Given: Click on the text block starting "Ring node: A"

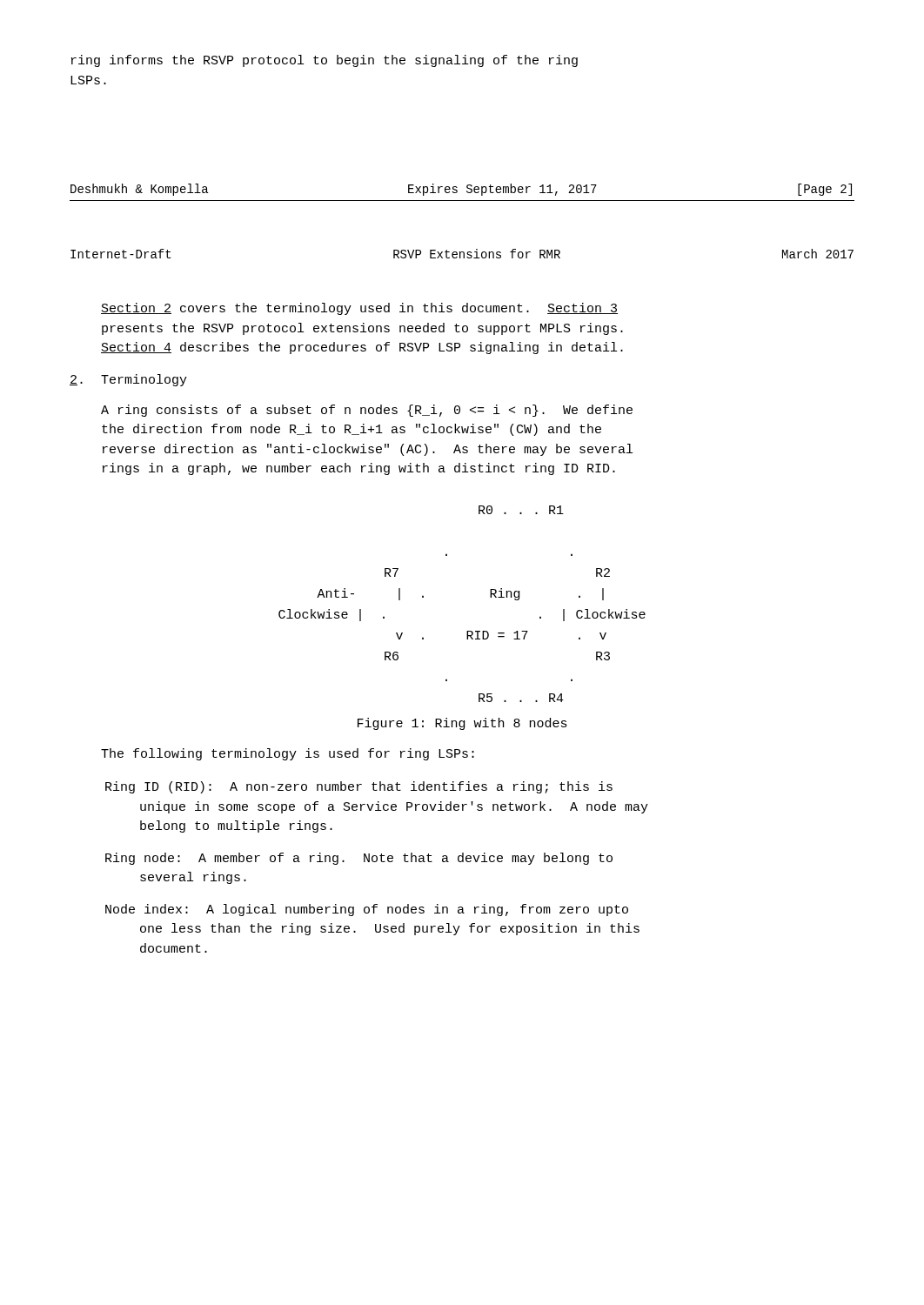Looking at the screenshot, I should [359, 868].
